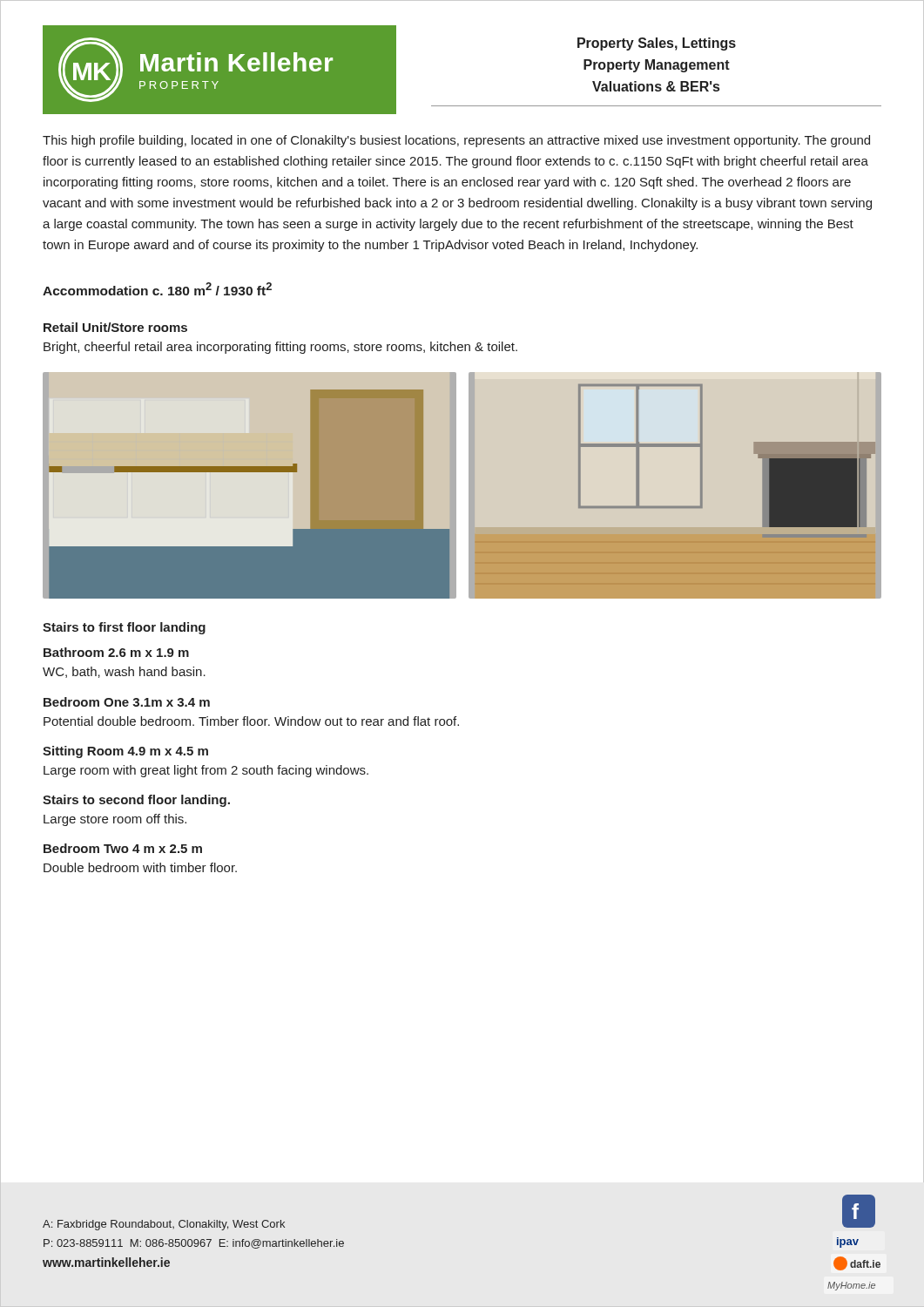Select the element starting "Stairs to second floor landing. Large"

click(136, 801)
